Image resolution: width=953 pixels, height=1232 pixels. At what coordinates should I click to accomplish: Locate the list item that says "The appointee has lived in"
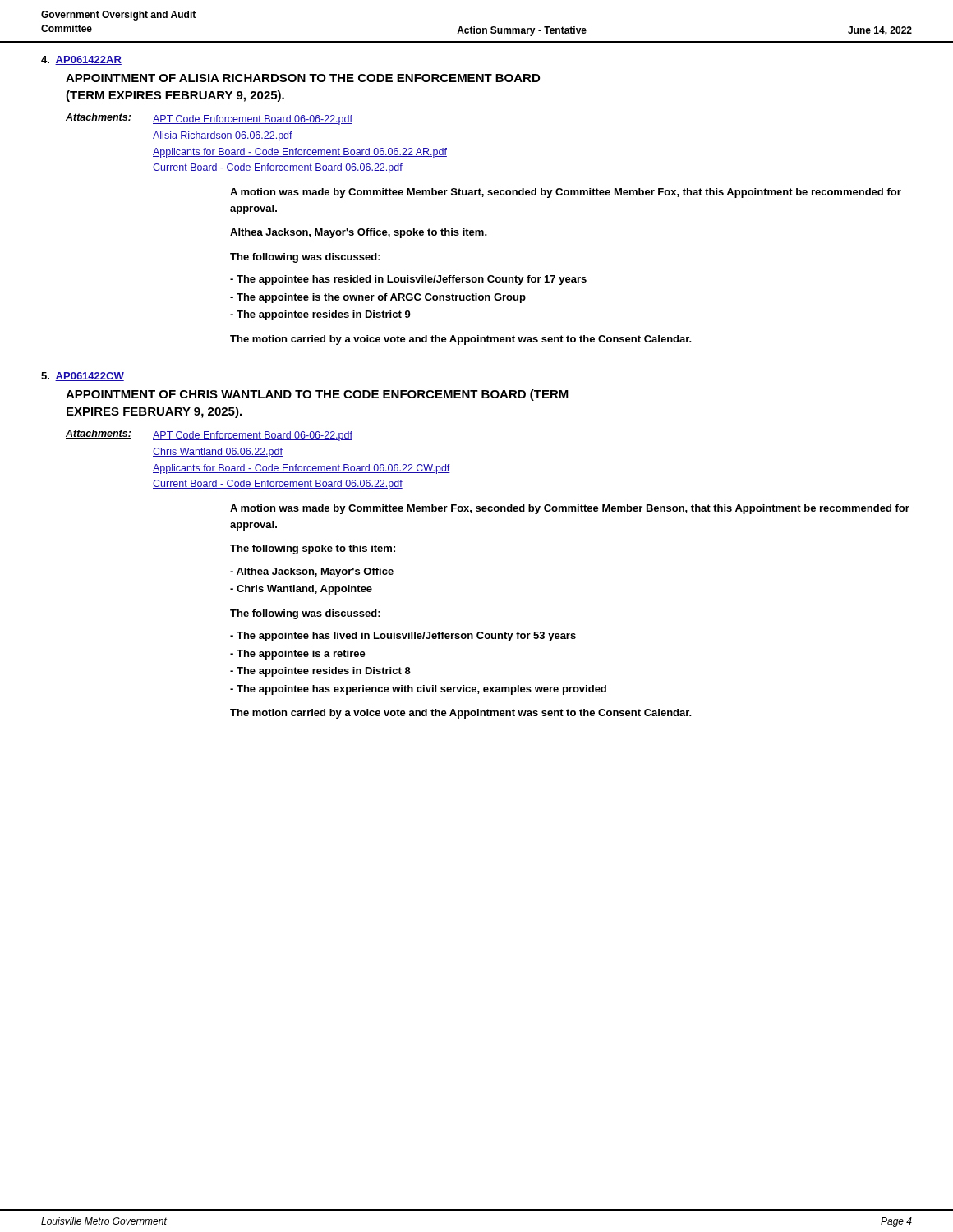click(x=403, y=635)
